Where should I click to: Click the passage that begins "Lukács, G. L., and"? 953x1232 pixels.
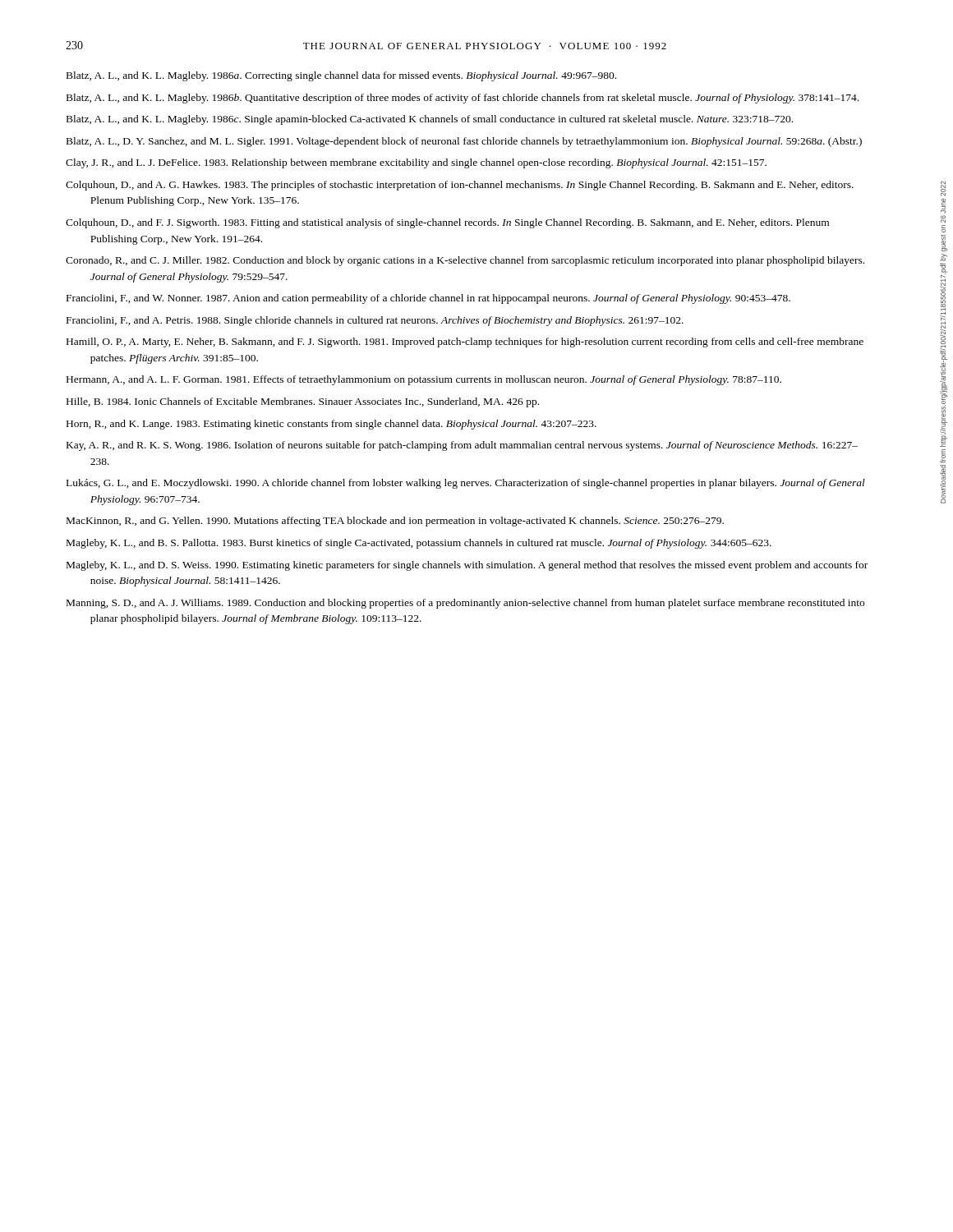pyautogui.click(x=465, y=491)
